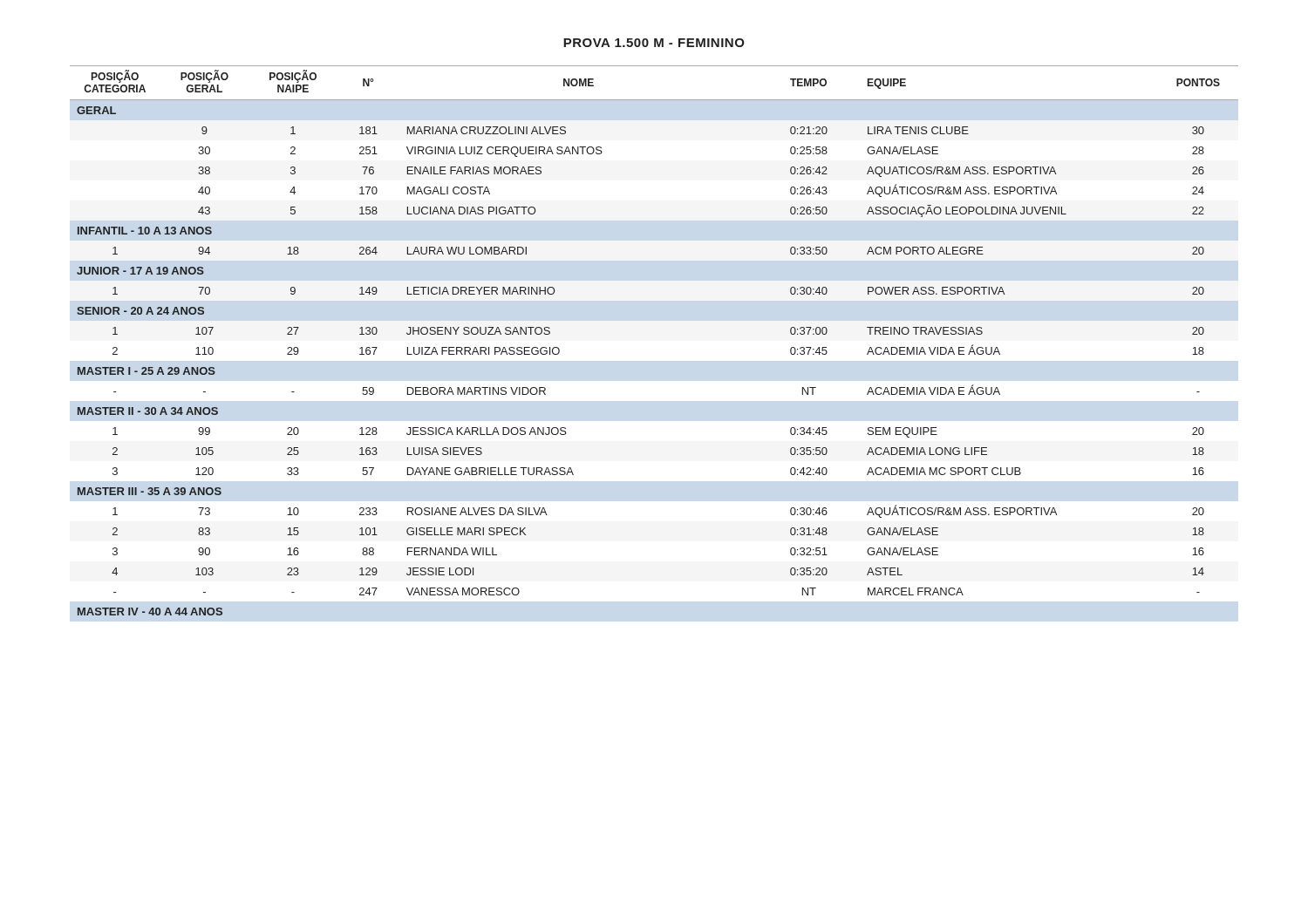Select the title with the text "PROVA 1.500 M - FEMININO"
1308x924 pixels.
coord(654,42)
